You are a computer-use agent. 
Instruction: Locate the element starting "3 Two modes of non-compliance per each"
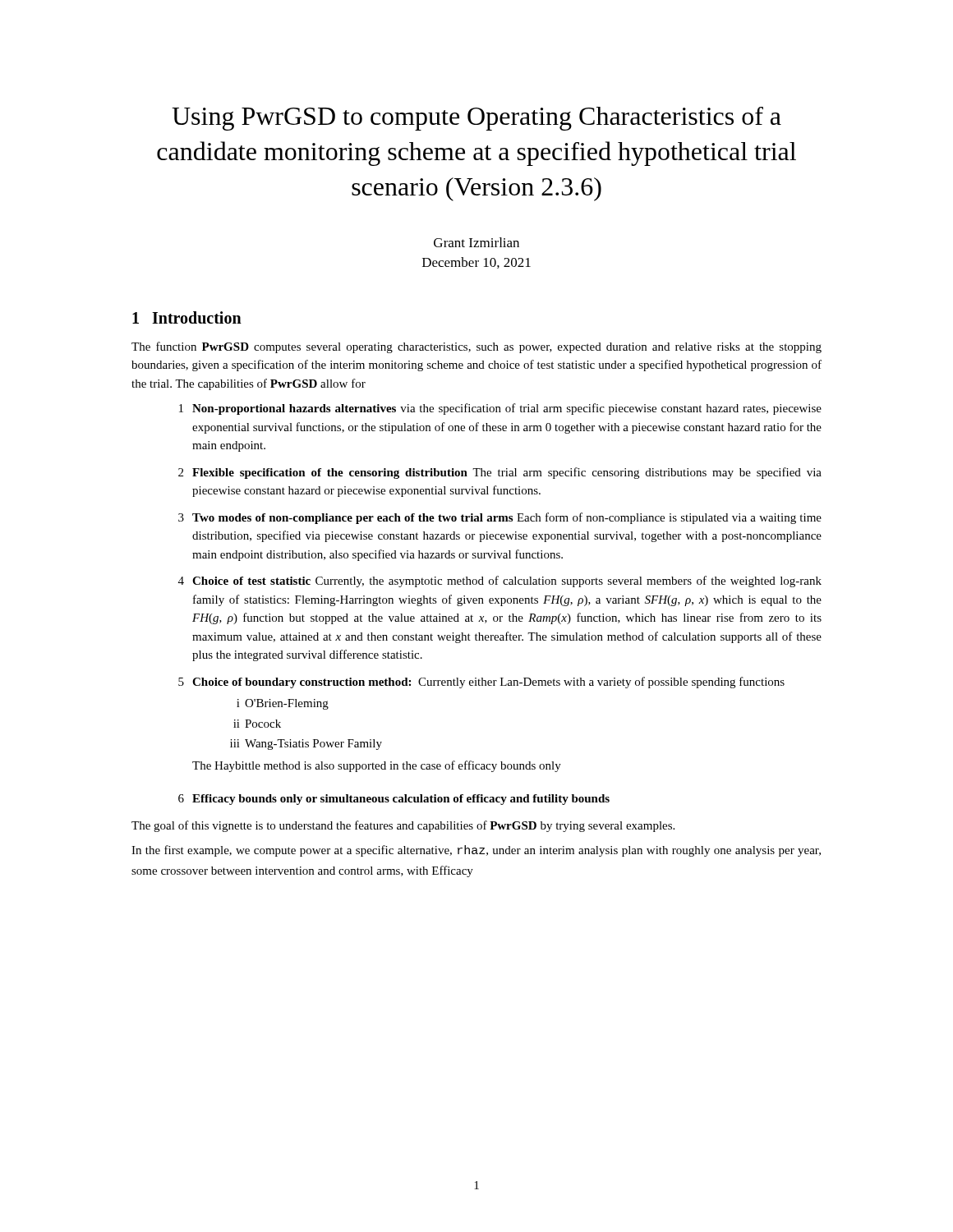tap(493, 536)
